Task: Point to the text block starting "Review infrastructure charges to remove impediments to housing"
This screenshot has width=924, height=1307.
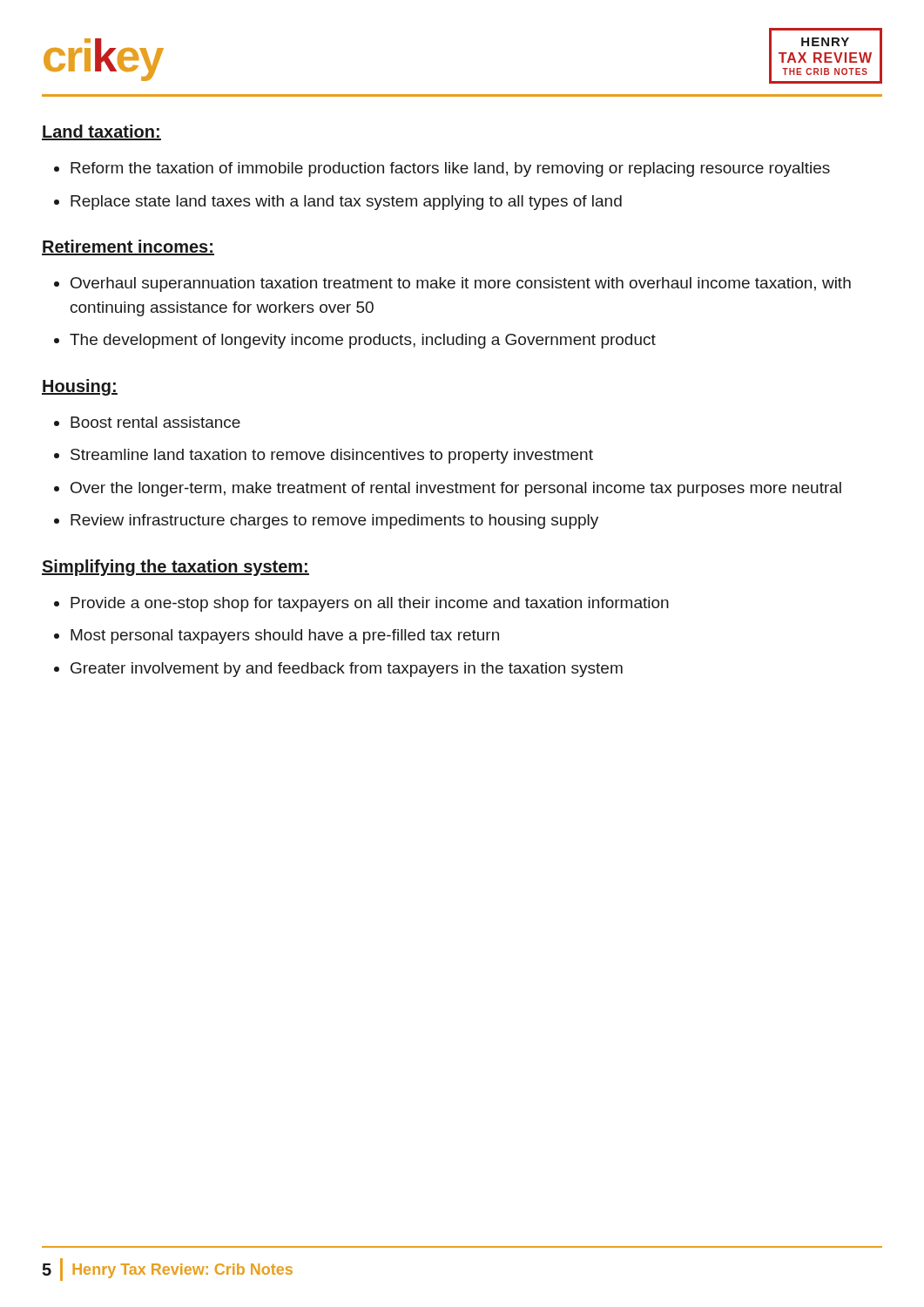Action: (334, 520)
